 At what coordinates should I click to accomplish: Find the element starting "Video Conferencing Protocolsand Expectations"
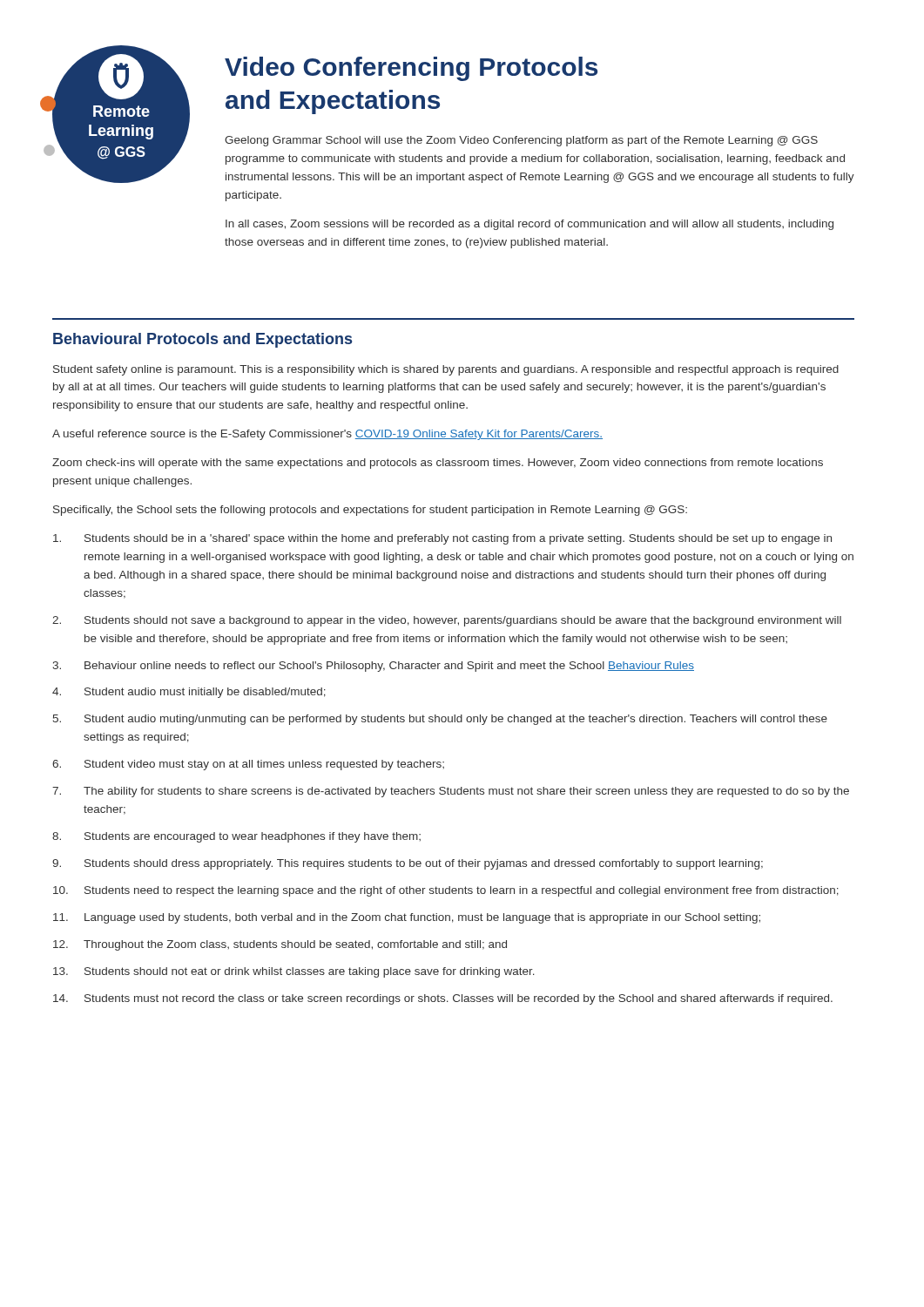click(x=412, y=83)
